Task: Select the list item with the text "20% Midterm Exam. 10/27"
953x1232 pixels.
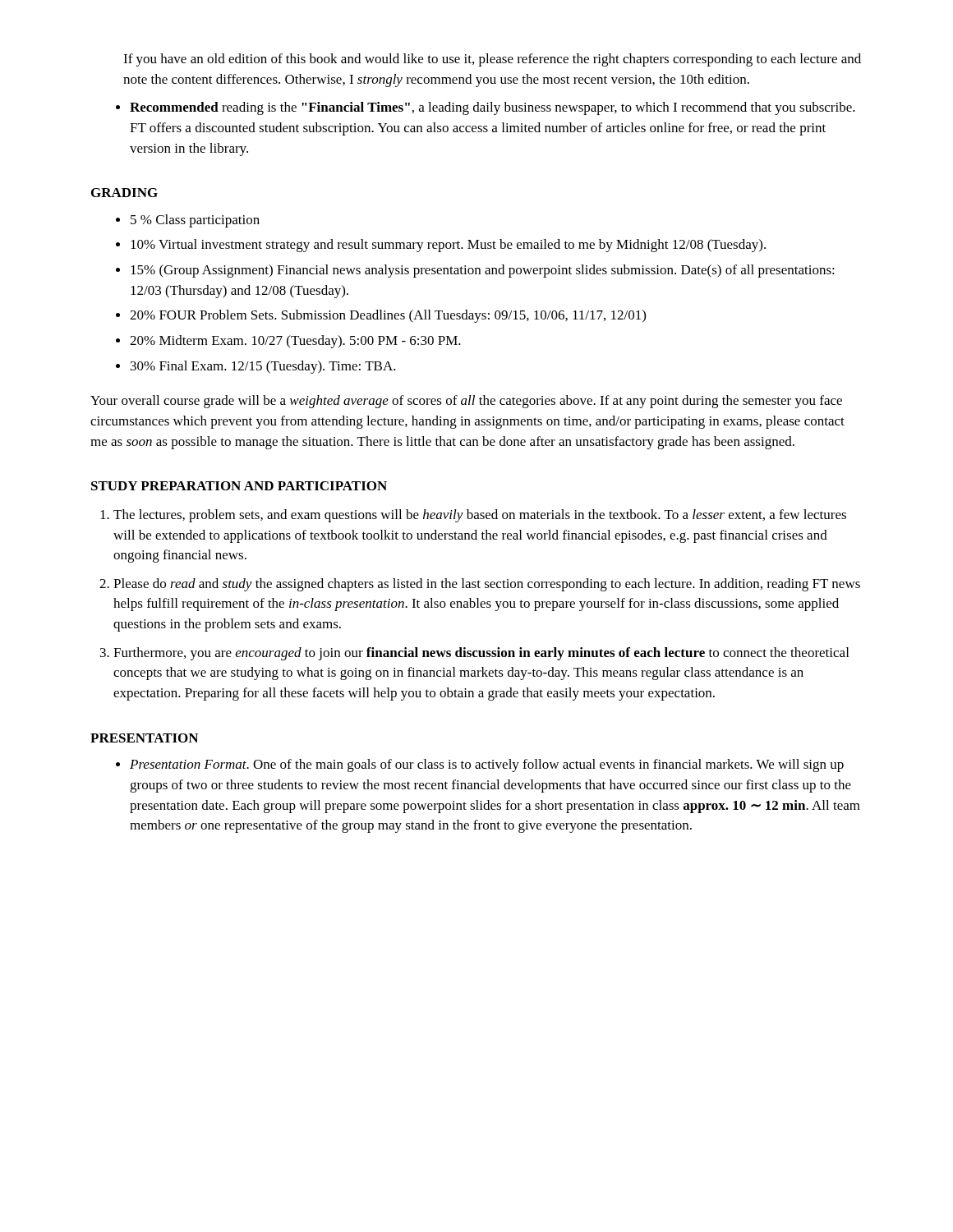Action: tap(296, 340)
